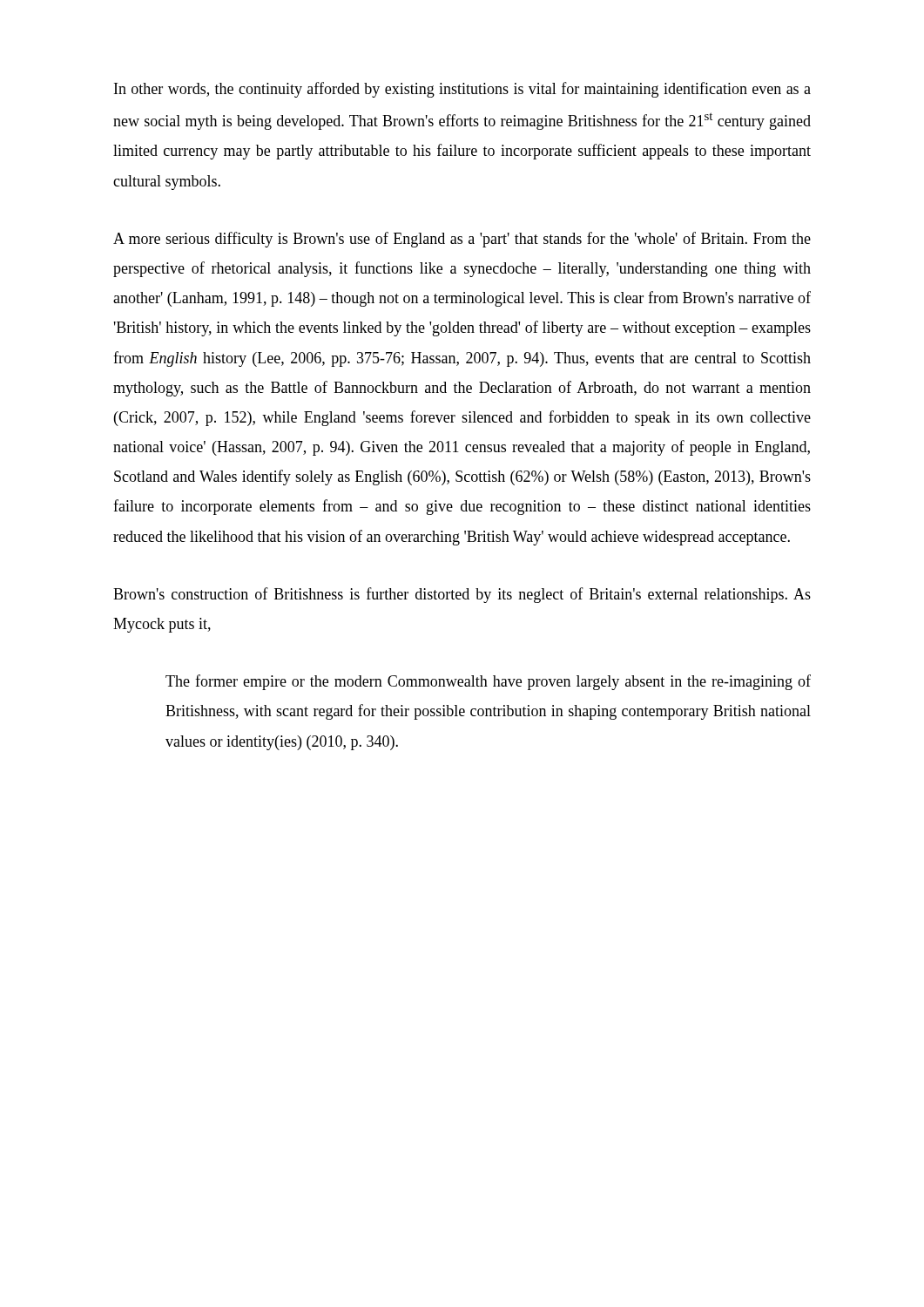Click on the text block containing "In other words, the"
Image resolution: width=924 pixels, height=1307 pixels.
[x=462, y=135]
